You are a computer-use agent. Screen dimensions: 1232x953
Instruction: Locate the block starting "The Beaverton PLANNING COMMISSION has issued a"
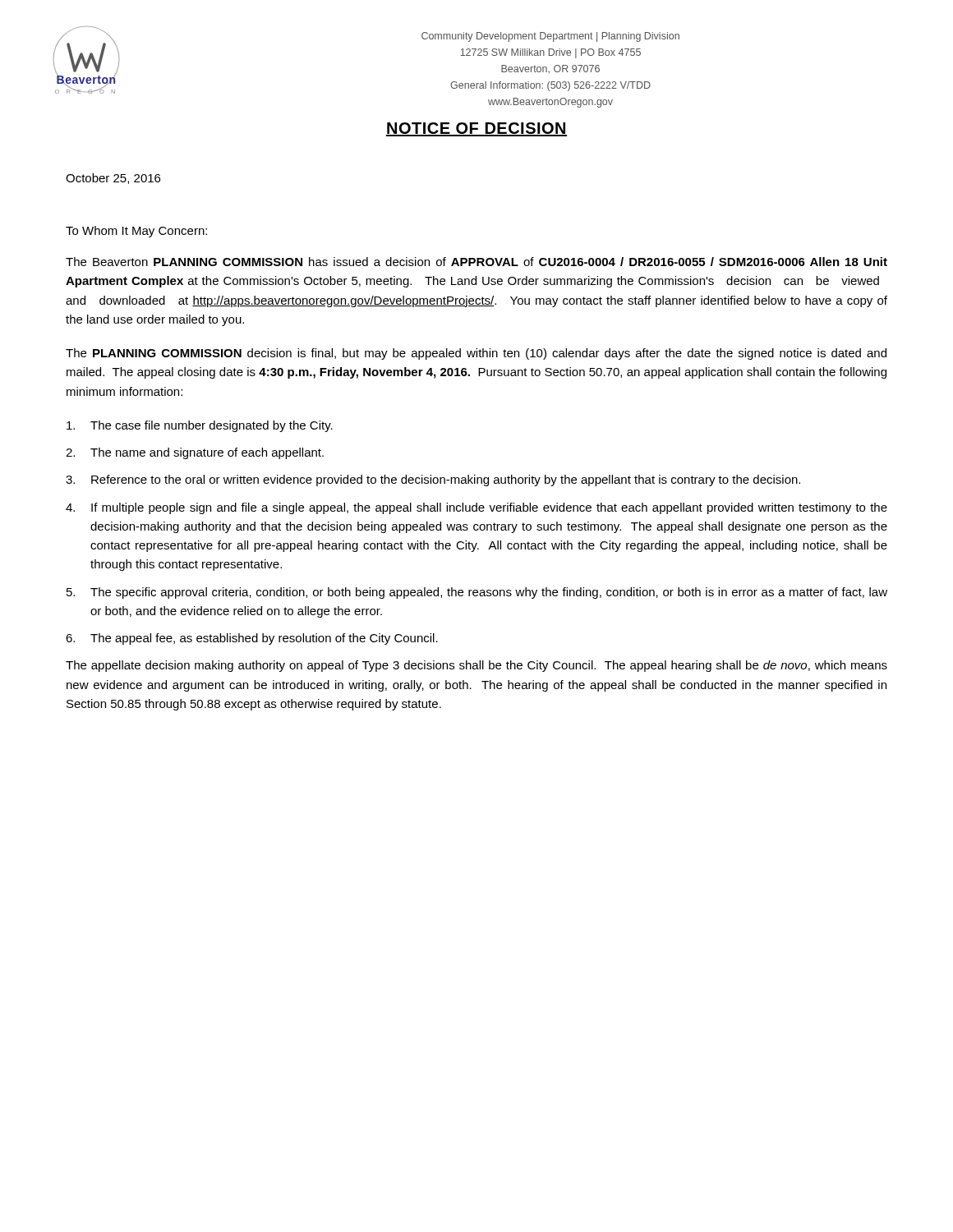click(476, 290)
